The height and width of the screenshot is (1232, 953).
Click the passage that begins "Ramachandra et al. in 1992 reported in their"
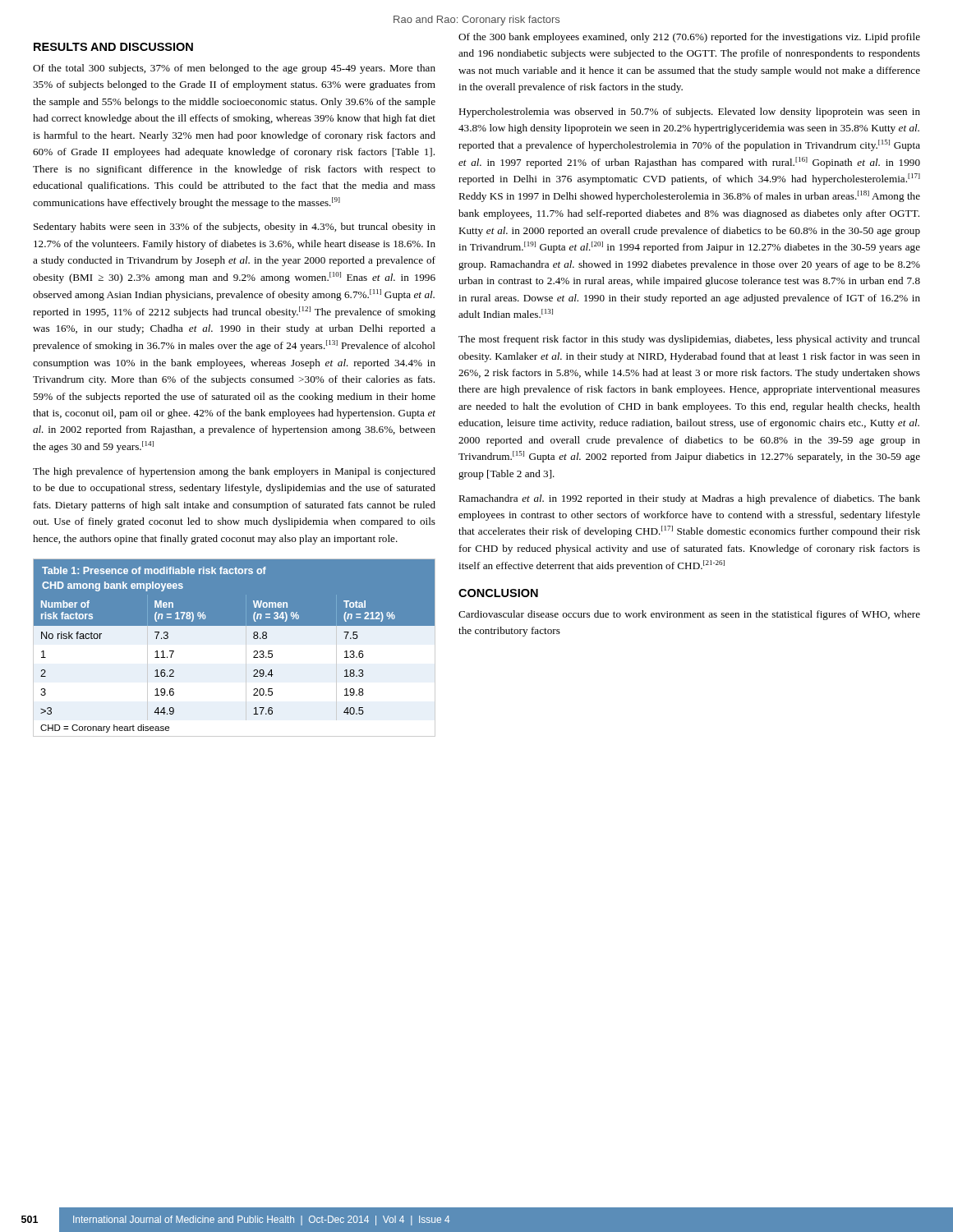coord(689,532)
